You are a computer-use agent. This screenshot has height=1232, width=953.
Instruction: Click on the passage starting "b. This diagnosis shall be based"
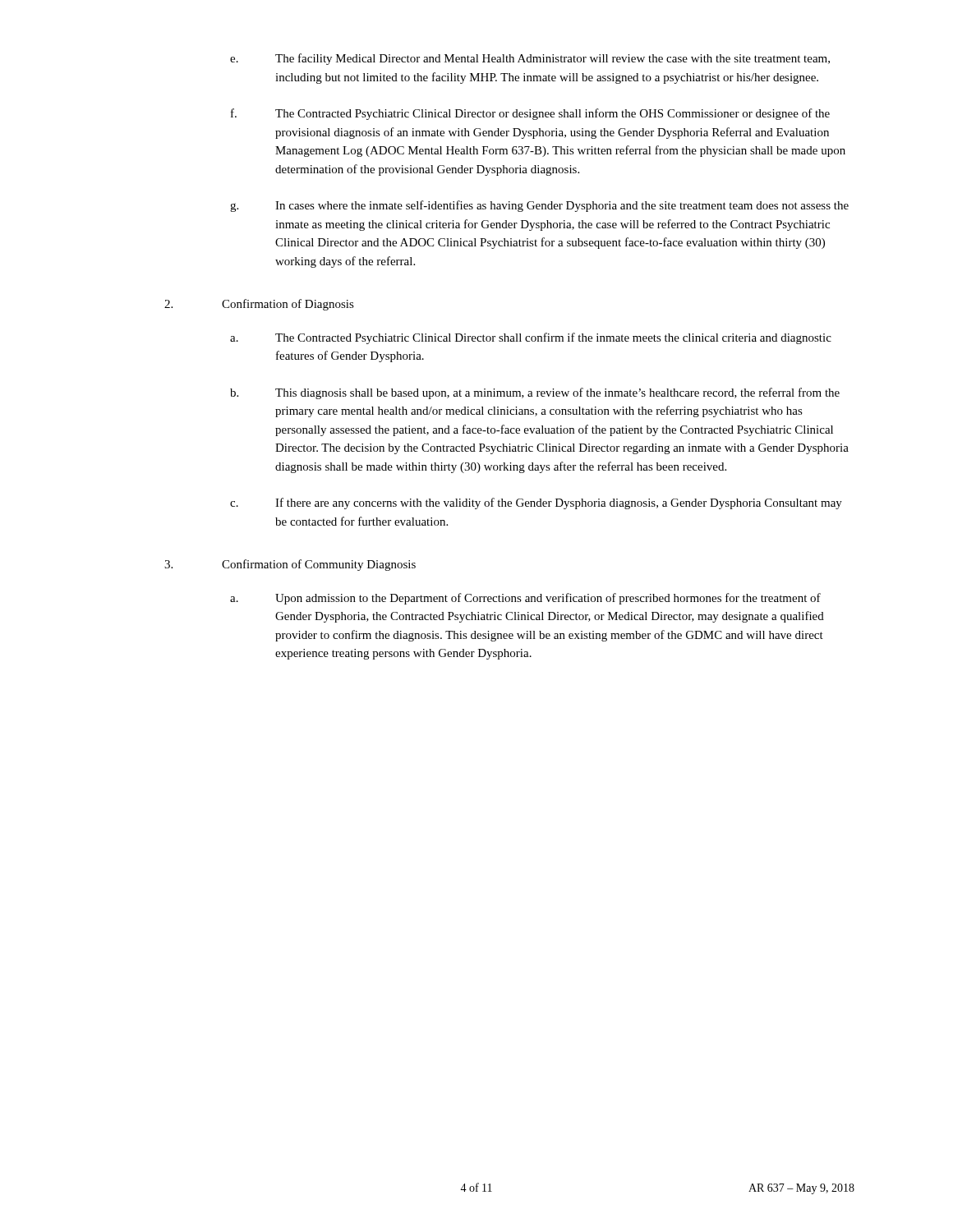542,429
